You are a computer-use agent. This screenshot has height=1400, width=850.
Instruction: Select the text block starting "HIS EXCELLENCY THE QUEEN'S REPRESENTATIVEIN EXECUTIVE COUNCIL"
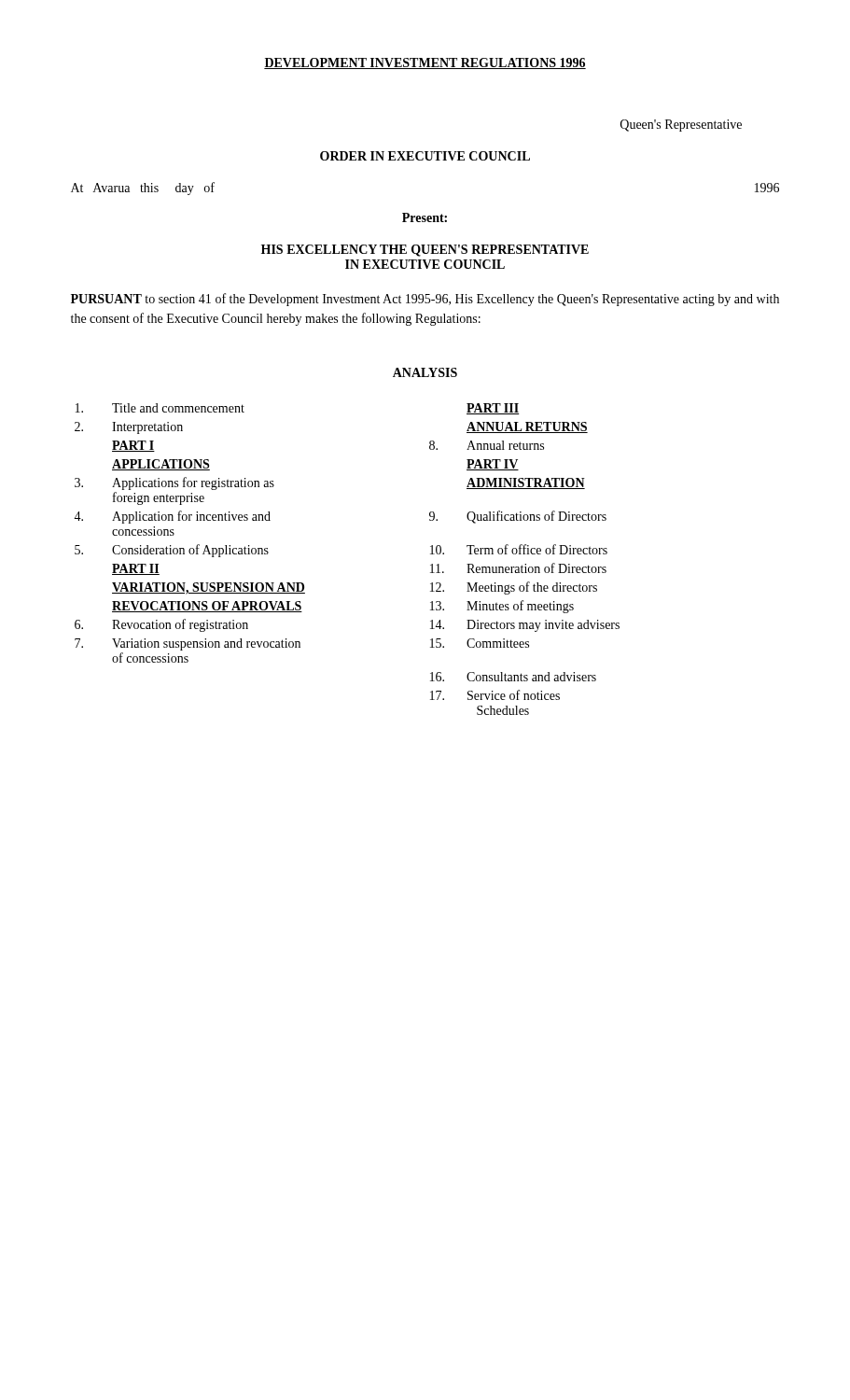click(x=425, y=257)
